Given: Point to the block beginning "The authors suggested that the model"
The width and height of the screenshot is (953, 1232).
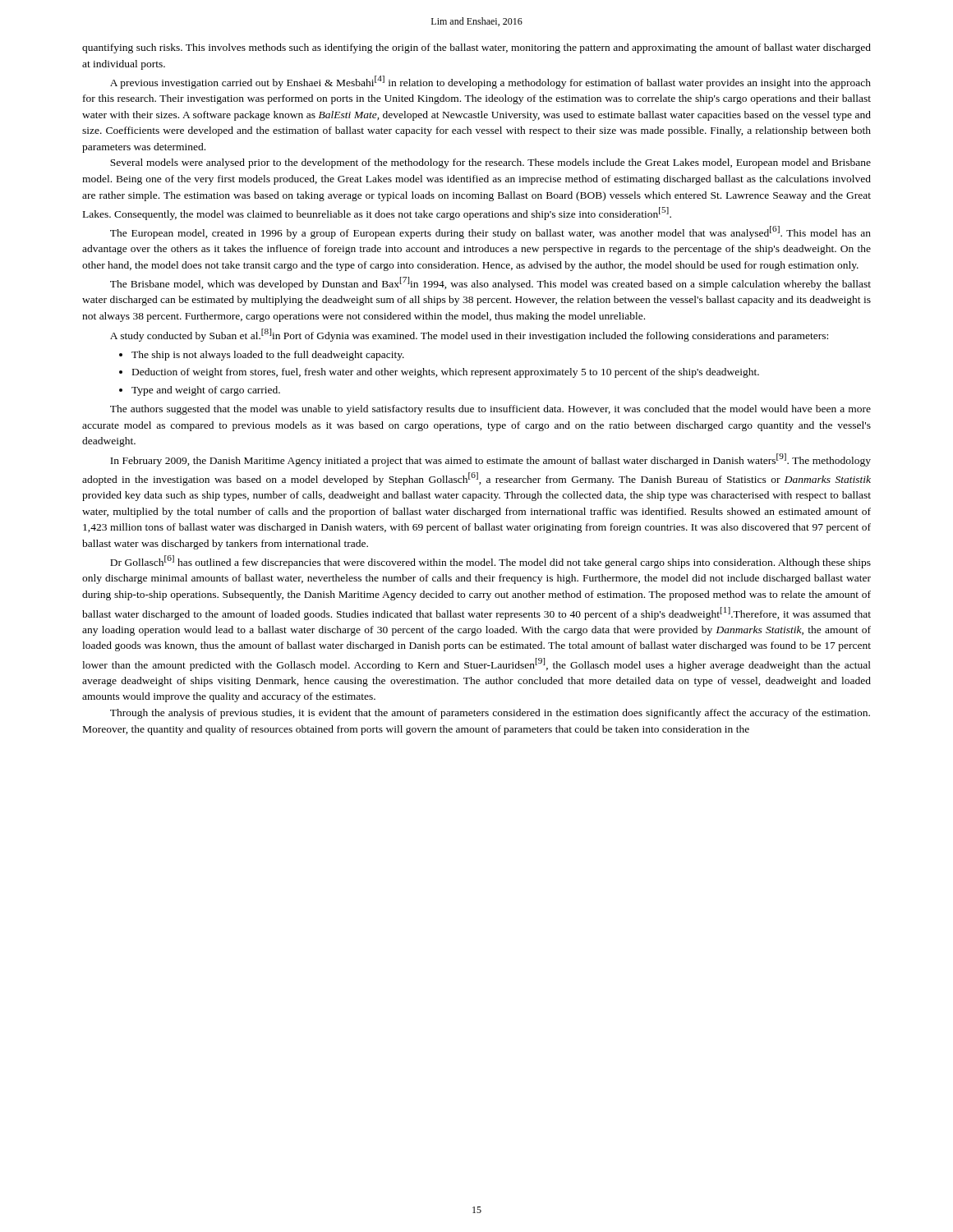Looking at the screenshot, I should 476,425.
